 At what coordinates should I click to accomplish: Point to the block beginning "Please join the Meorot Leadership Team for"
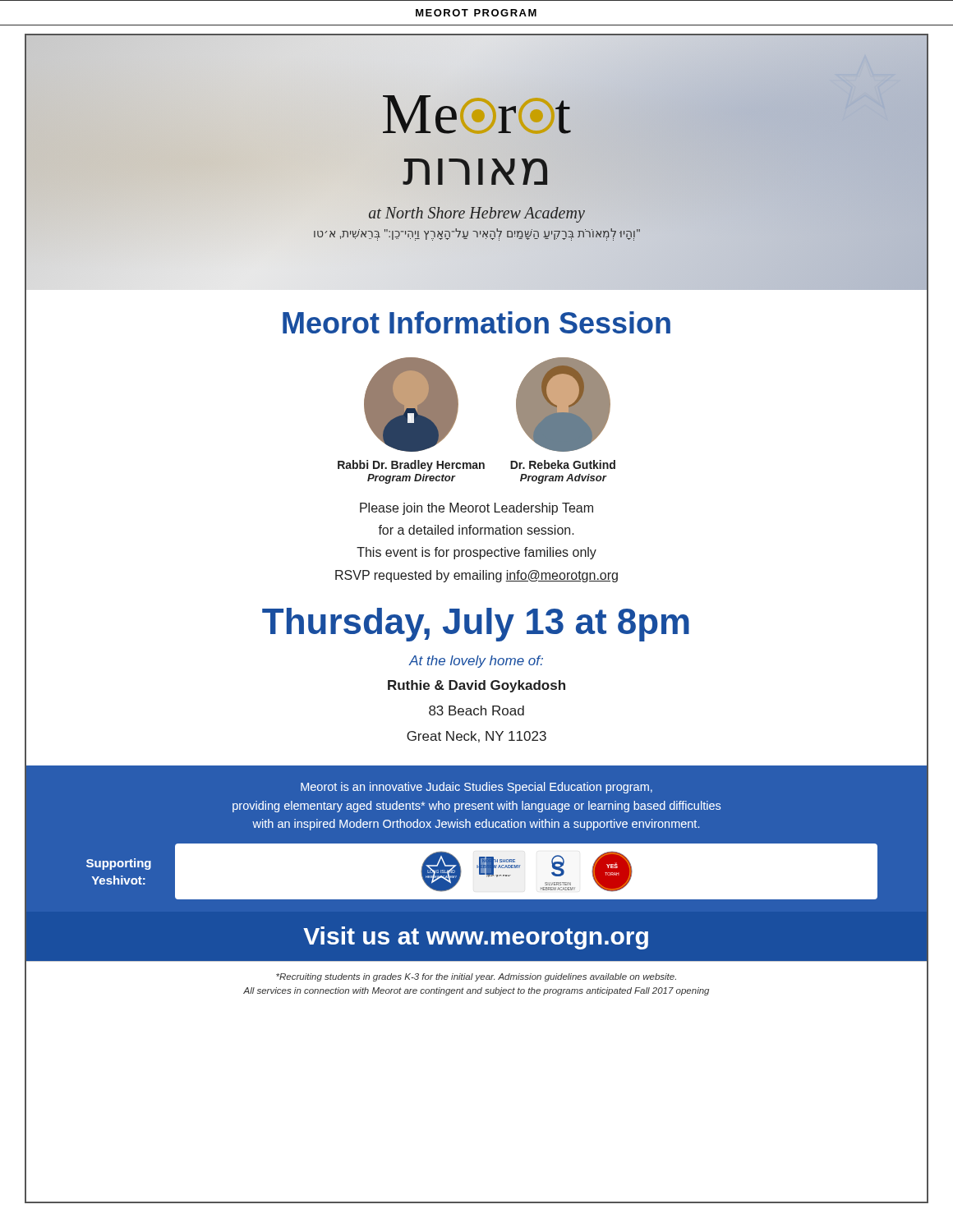coord(476,542)
